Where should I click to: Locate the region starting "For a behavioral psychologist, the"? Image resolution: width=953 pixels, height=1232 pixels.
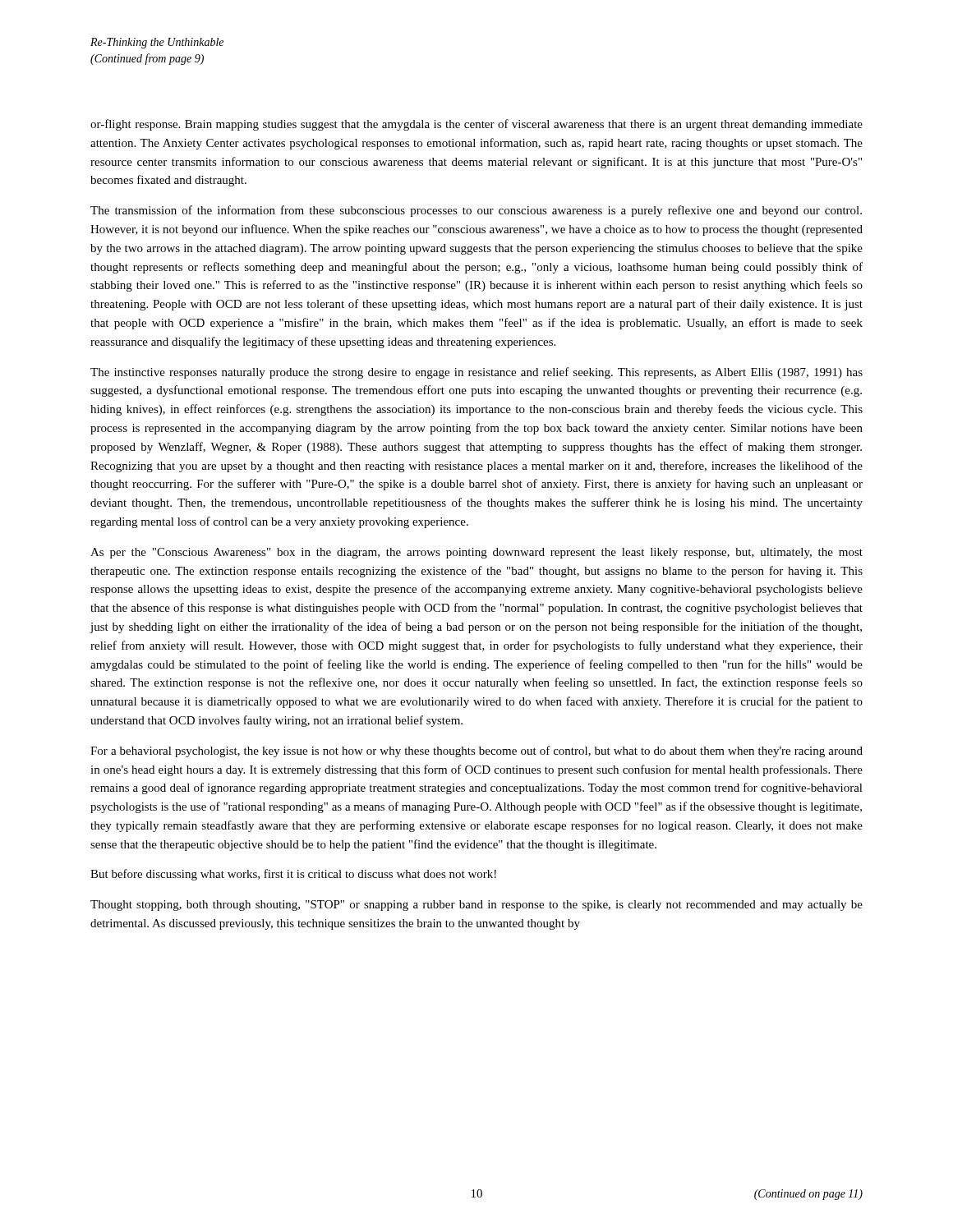point(476,797)
